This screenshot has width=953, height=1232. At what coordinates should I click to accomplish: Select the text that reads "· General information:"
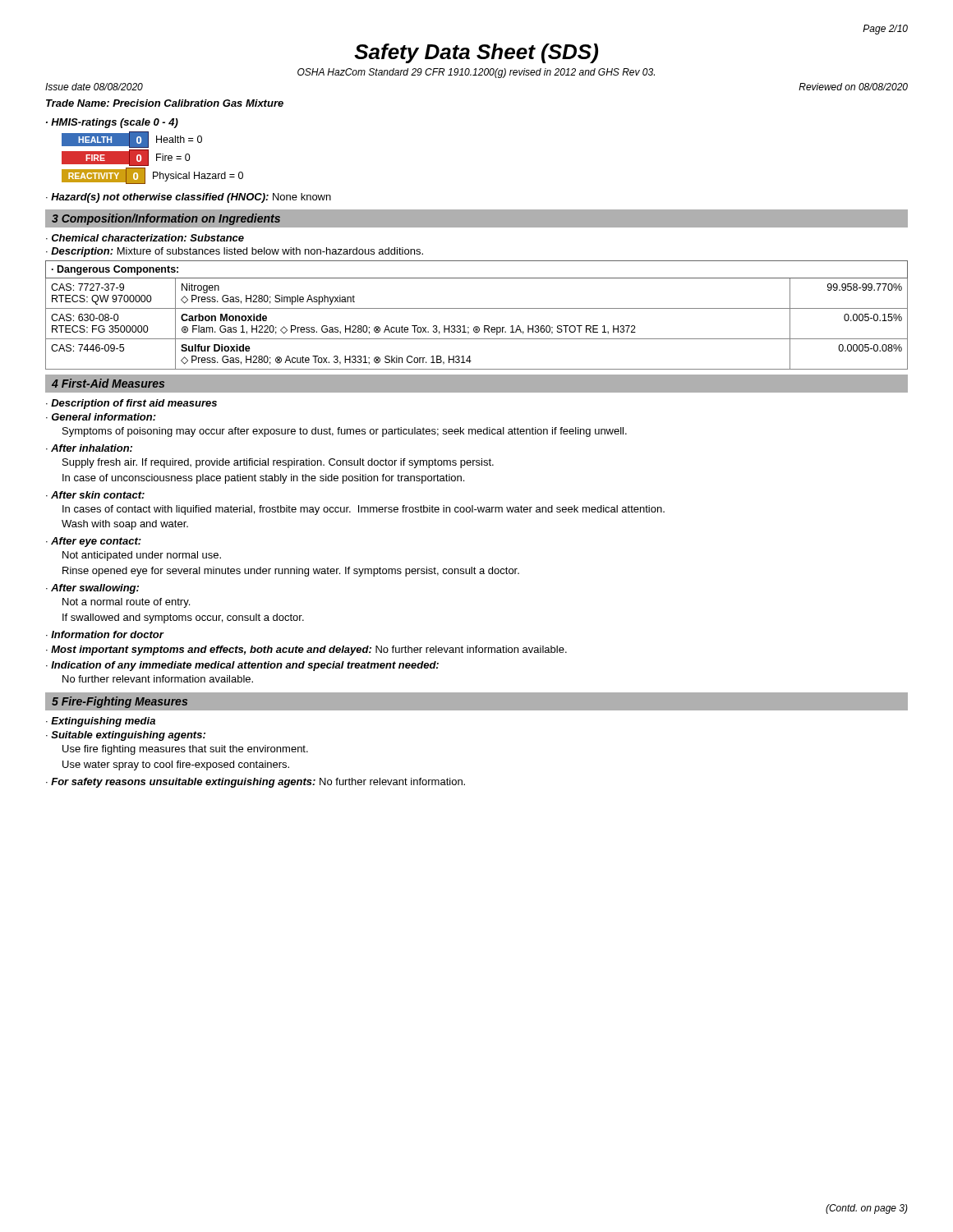pos(101,417)
